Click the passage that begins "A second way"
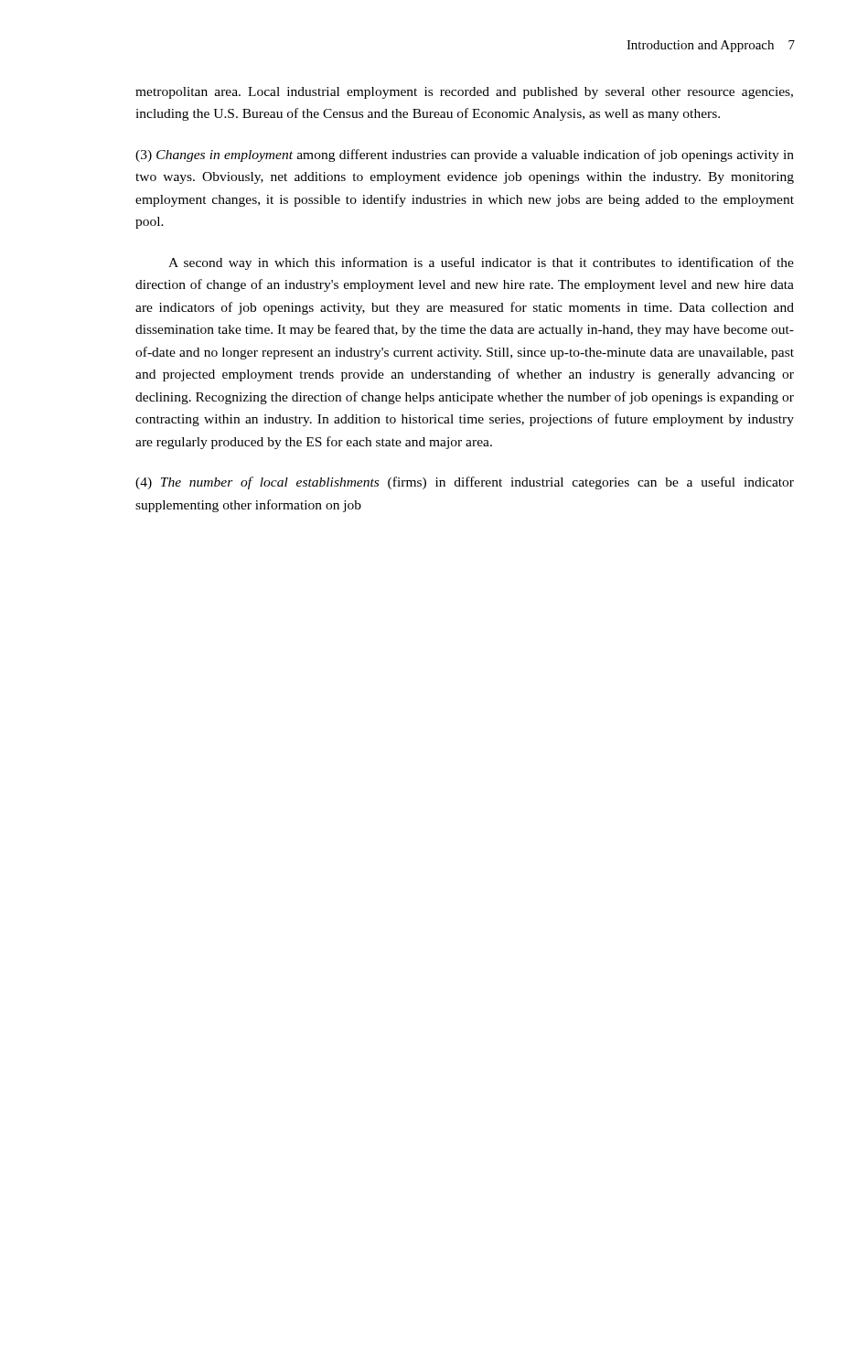868x1372 pixels. pos(465,352)
